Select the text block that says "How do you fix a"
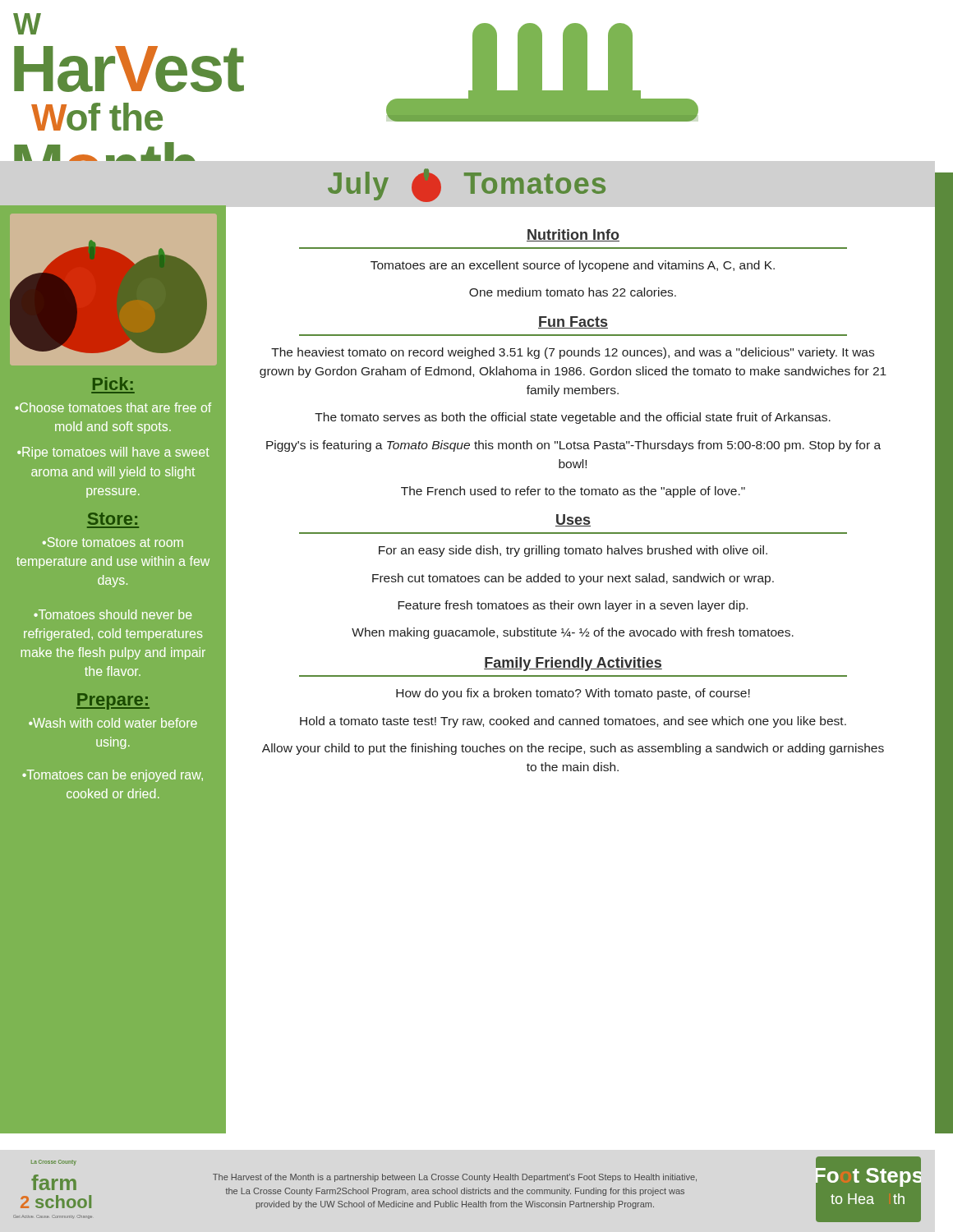 click(573, 693)
